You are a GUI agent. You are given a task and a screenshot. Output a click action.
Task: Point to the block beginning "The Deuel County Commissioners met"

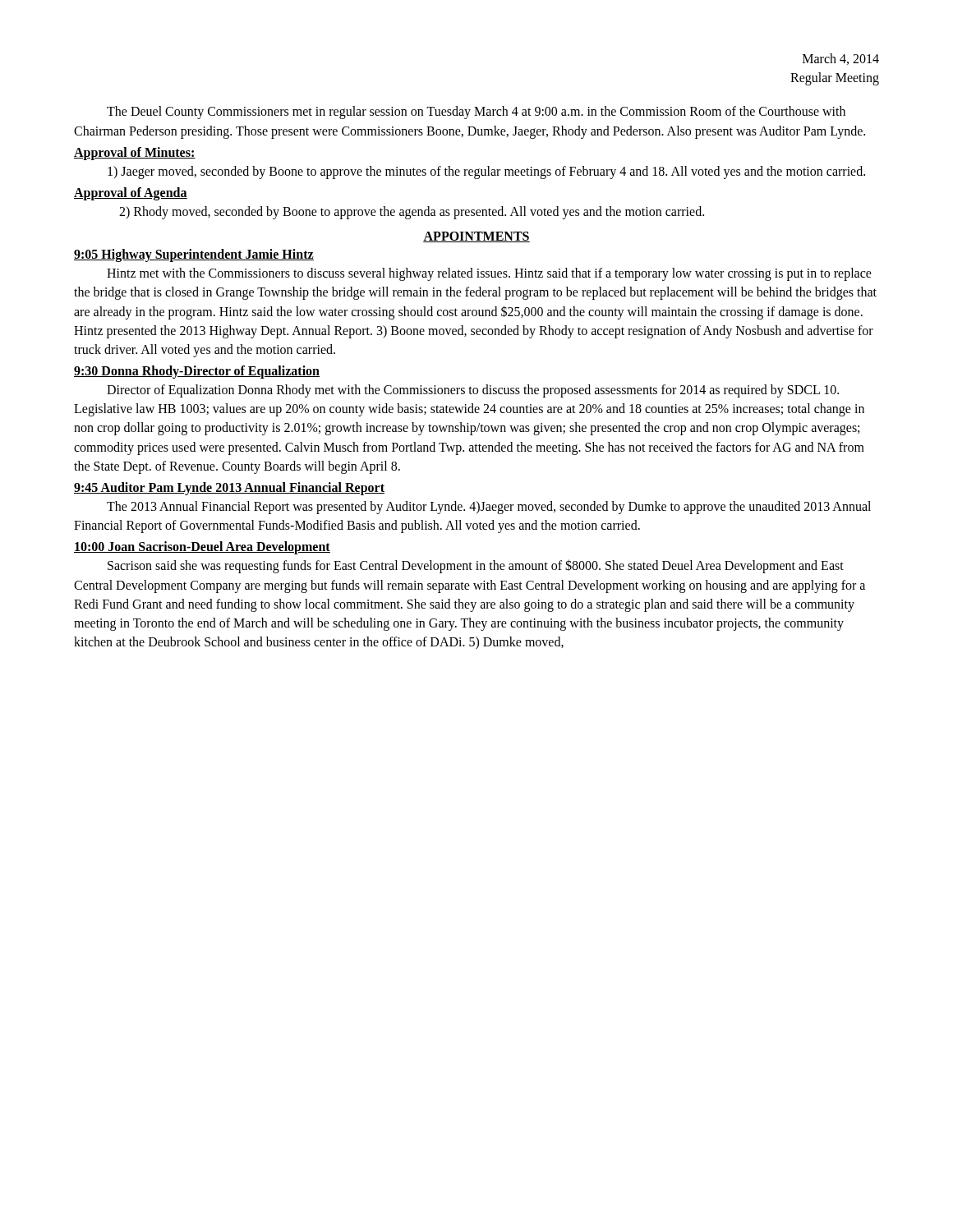click(476, 121)
